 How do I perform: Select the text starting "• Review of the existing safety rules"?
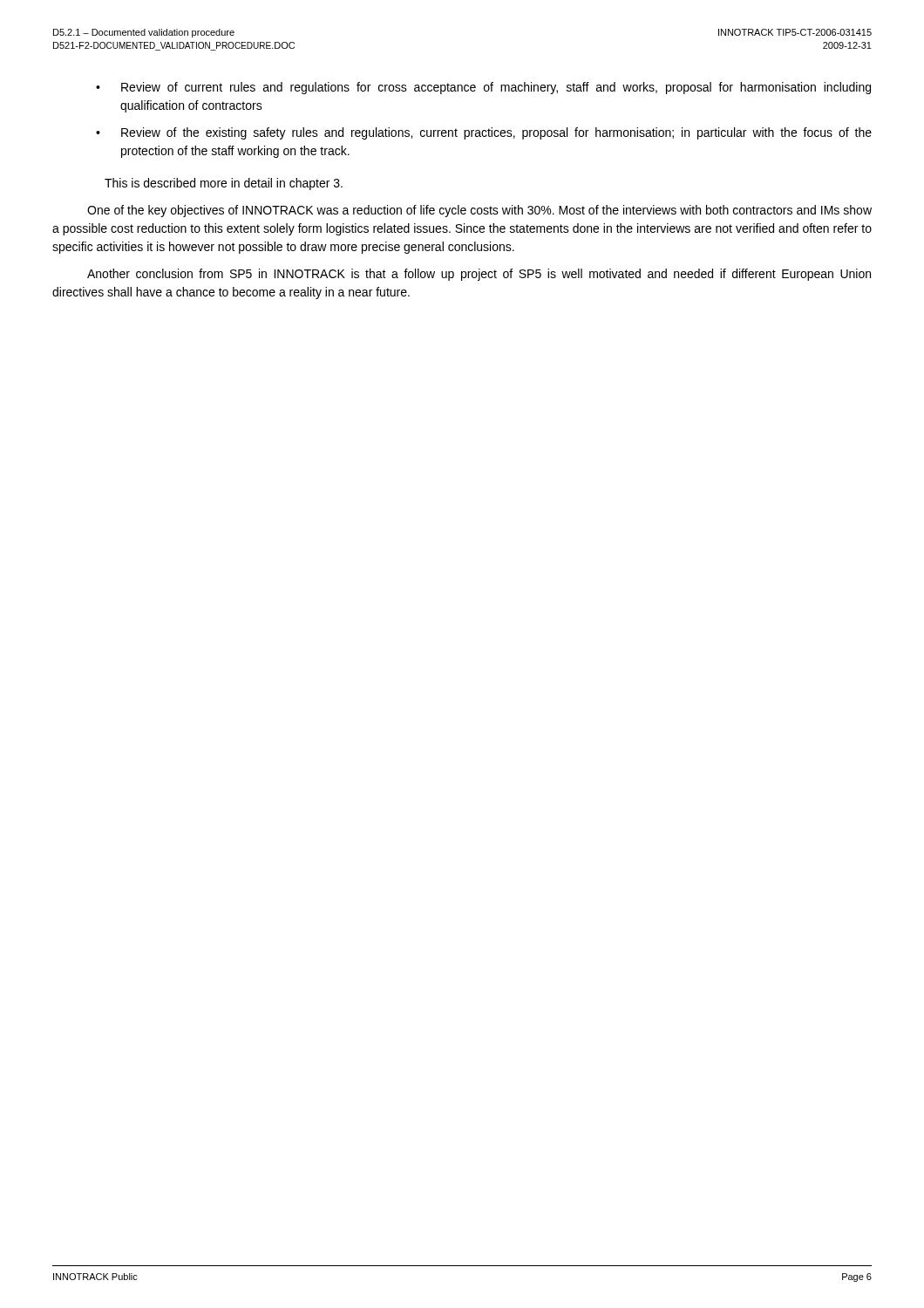484,142
